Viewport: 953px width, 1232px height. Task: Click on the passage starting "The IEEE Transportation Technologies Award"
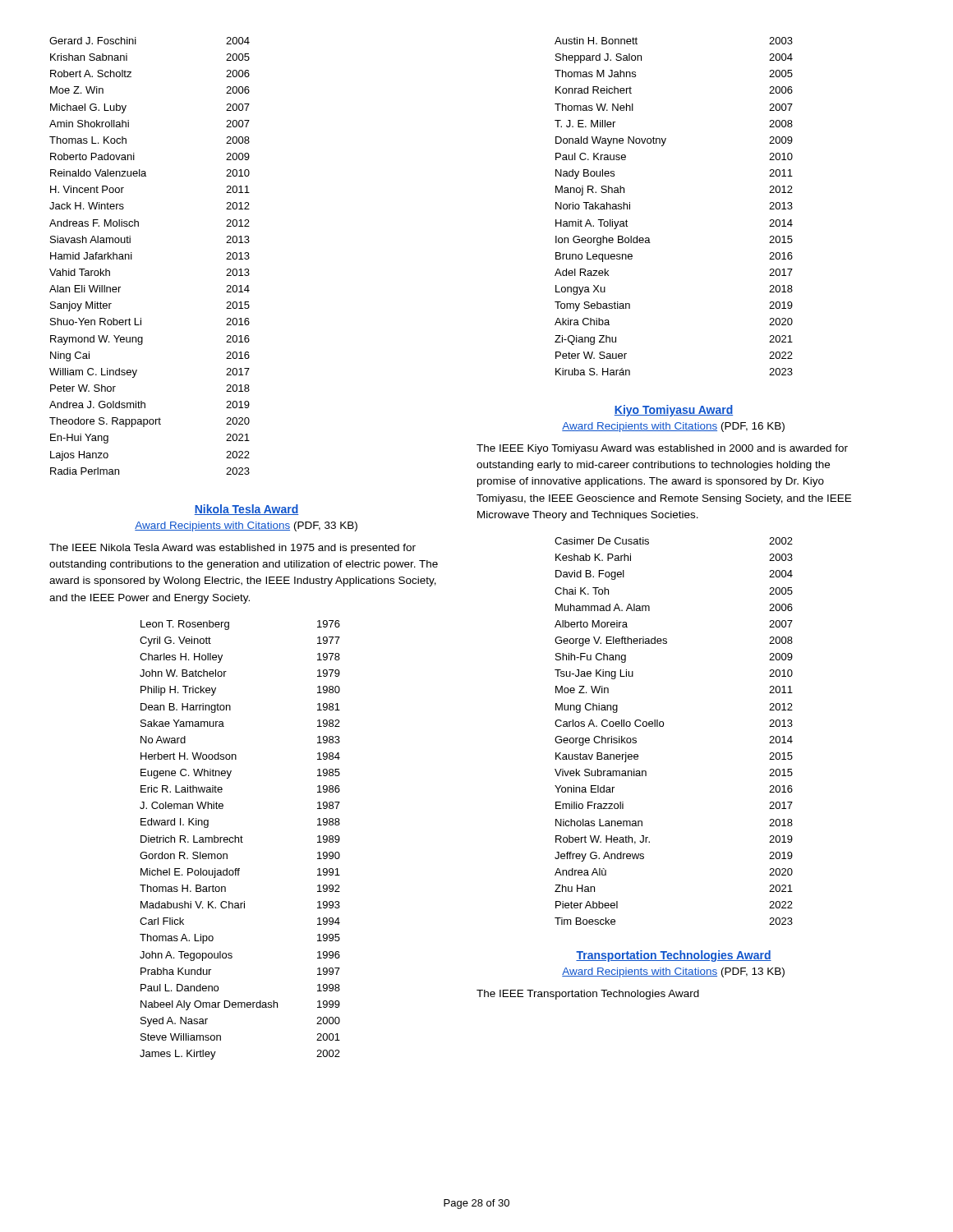588,993
